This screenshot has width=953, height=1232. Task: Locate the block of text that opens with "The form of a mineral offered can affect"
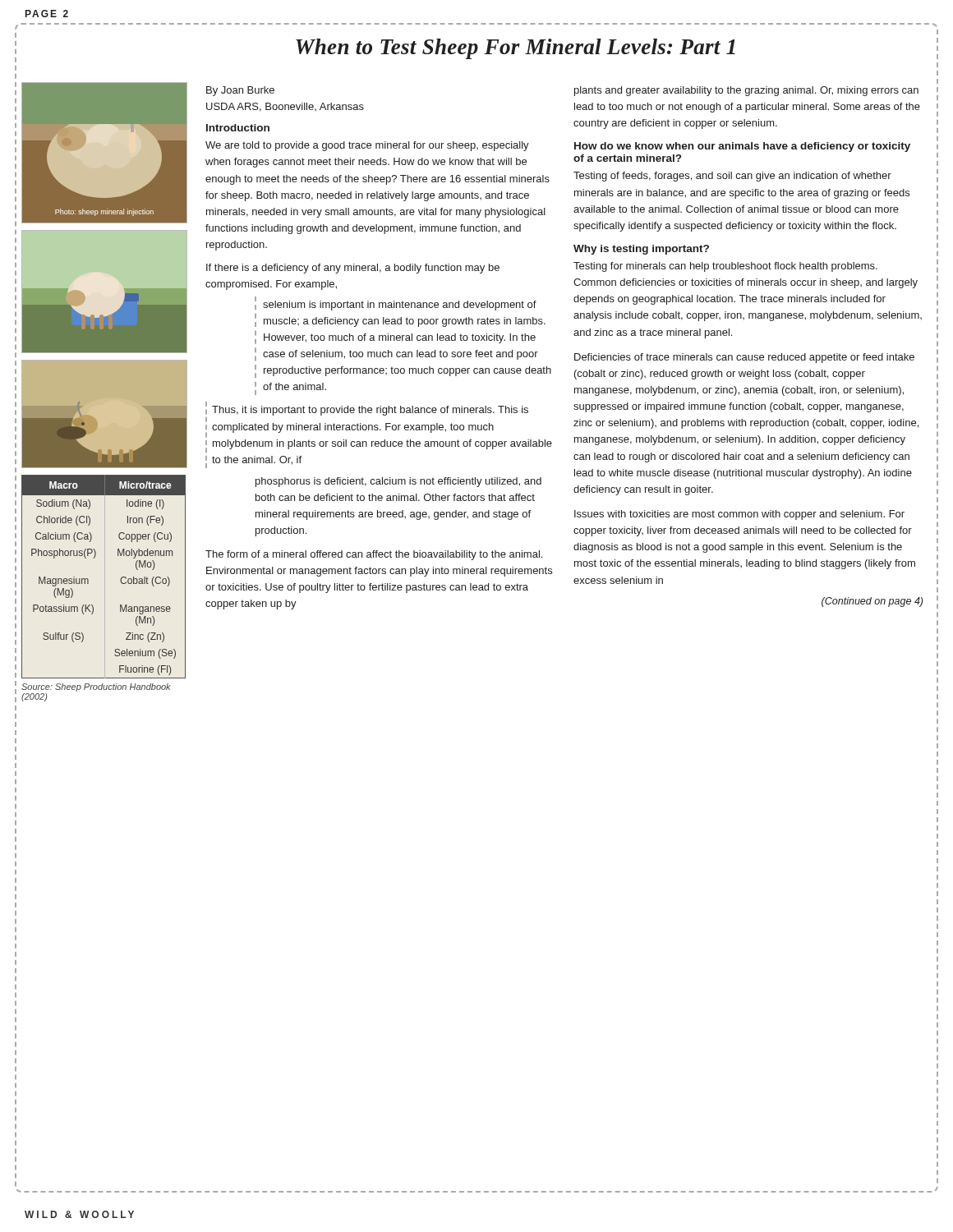pyautogui.click(x=379, y=578)
